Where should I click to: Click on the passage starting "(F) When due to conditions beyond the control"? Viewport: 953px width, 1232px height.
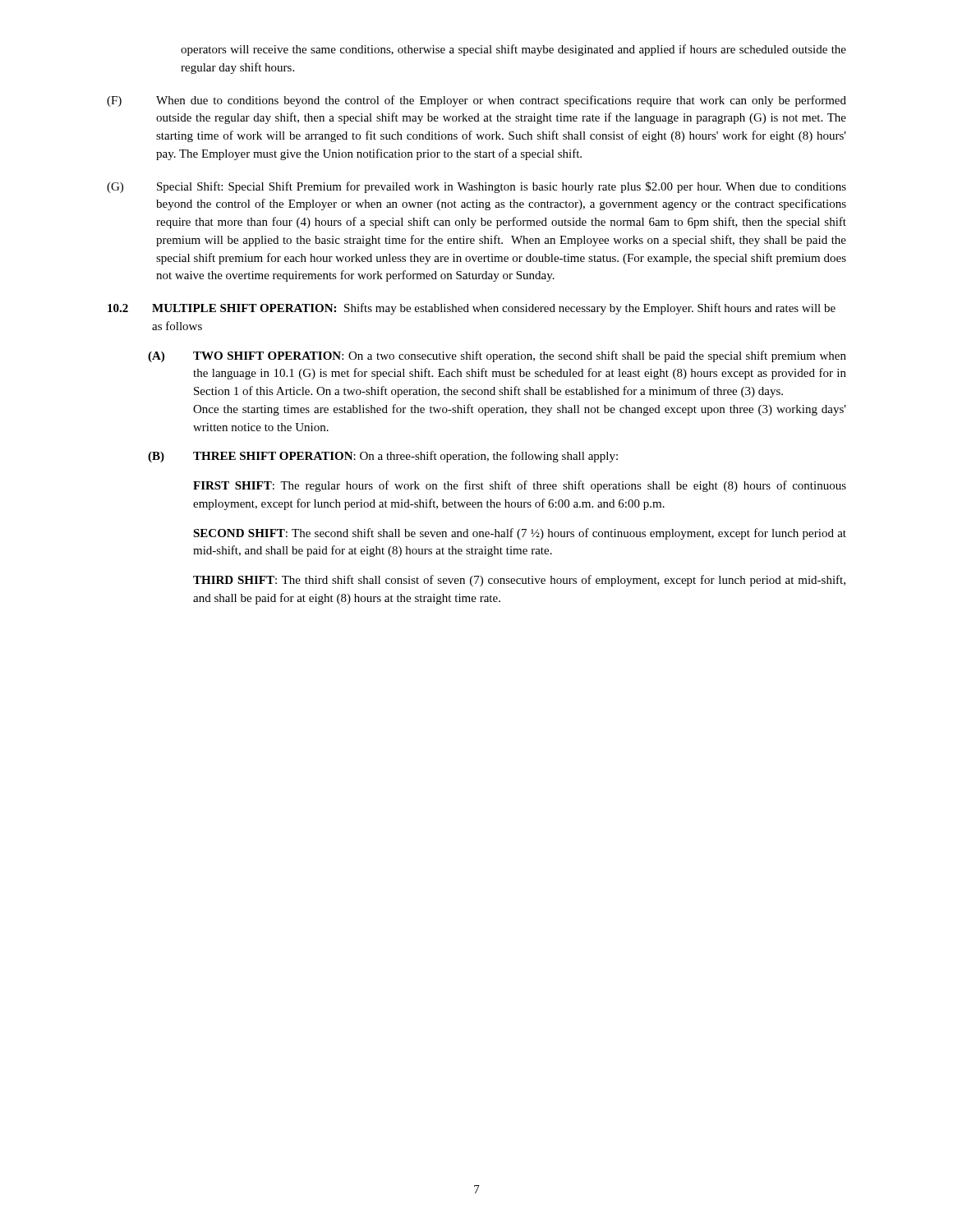click(x=476, y=127)
